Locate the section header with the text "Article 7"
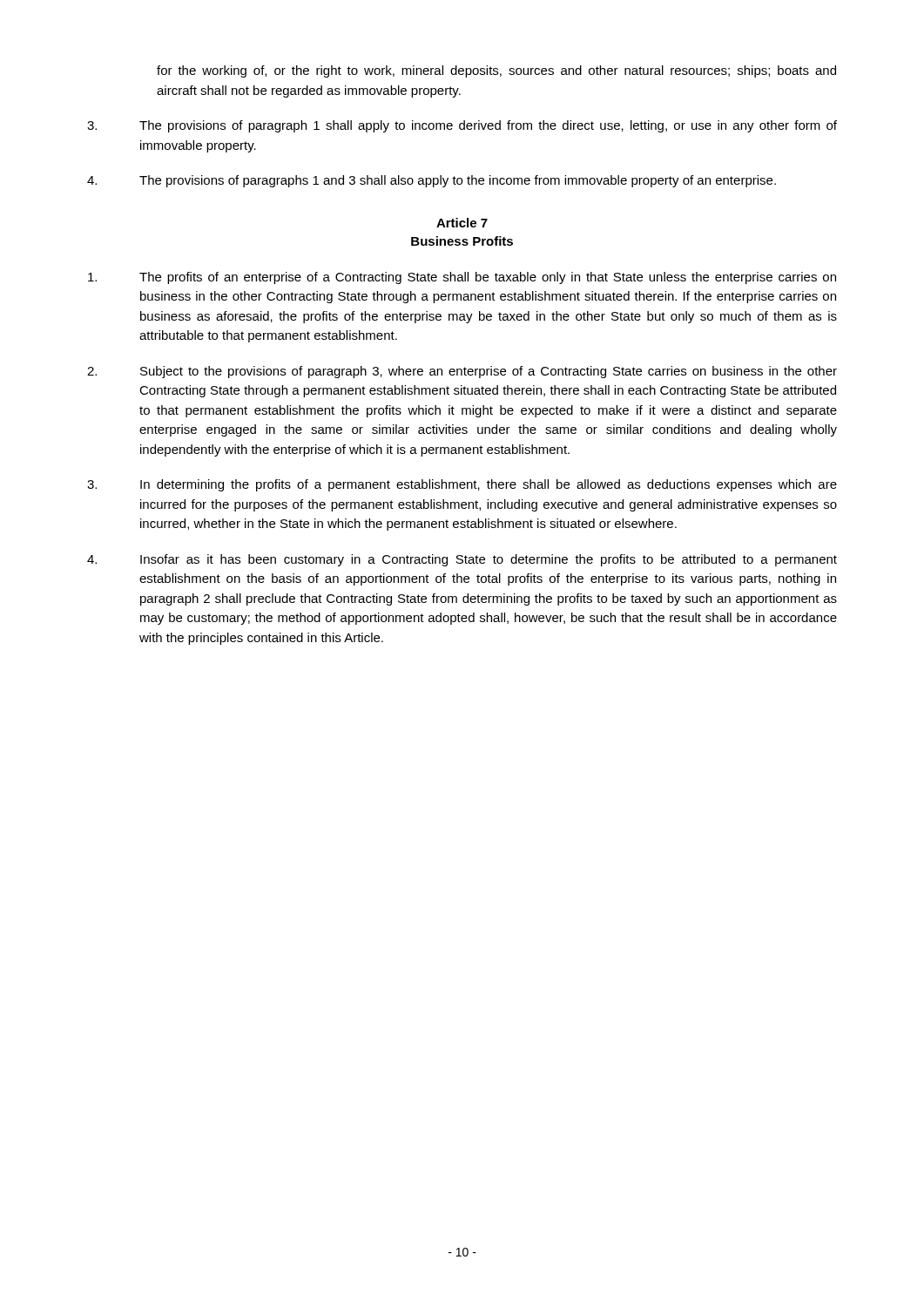 tap(462, 222)
